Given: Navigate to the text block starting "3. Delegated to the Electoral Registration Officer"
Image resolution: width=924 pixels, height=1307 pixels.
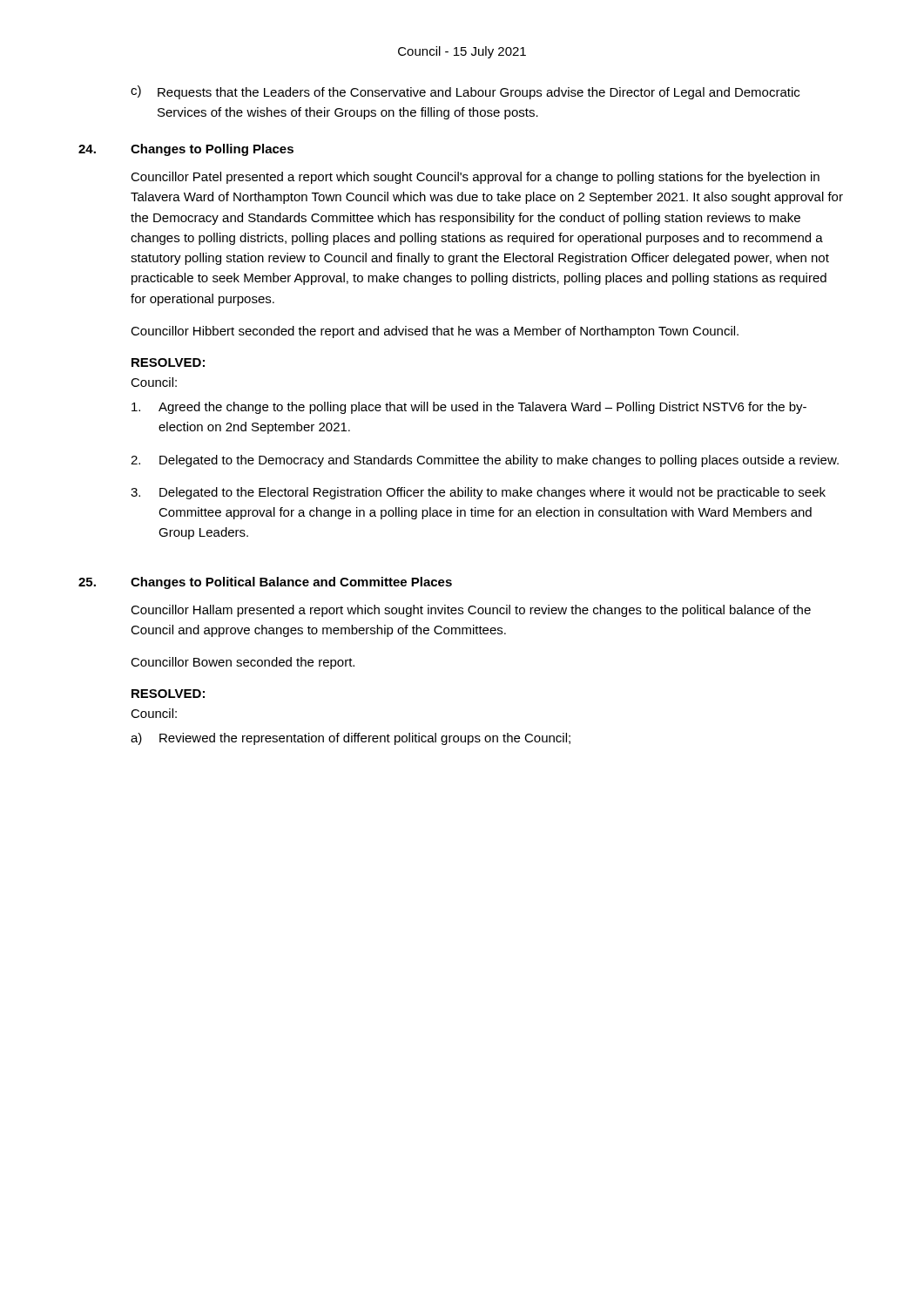Looking at the screenshot, I should pyautogui.click(x=488, y=512).
